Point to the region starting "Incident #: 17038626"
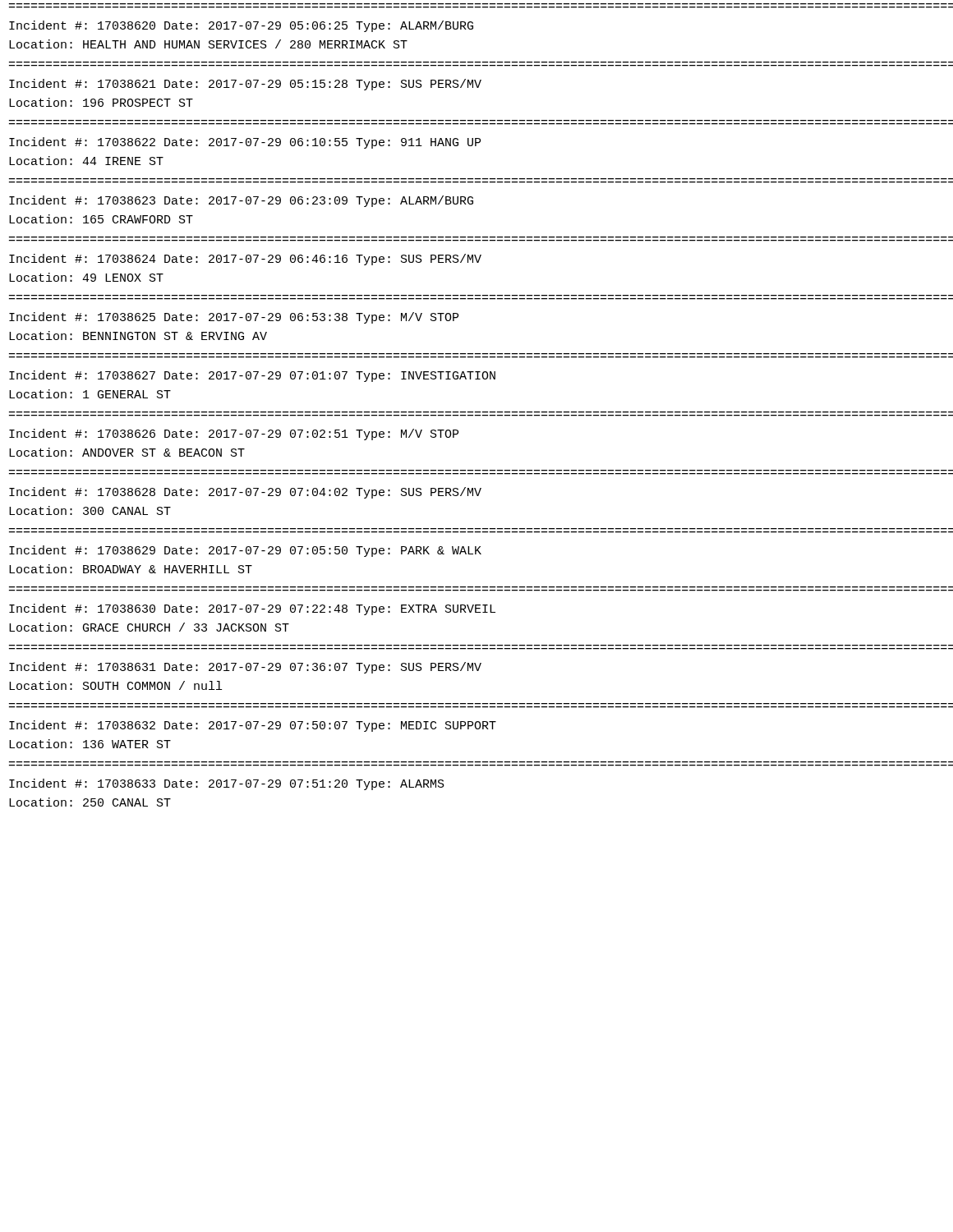This screenshot has width=953, height=1232. coord(234,434)
